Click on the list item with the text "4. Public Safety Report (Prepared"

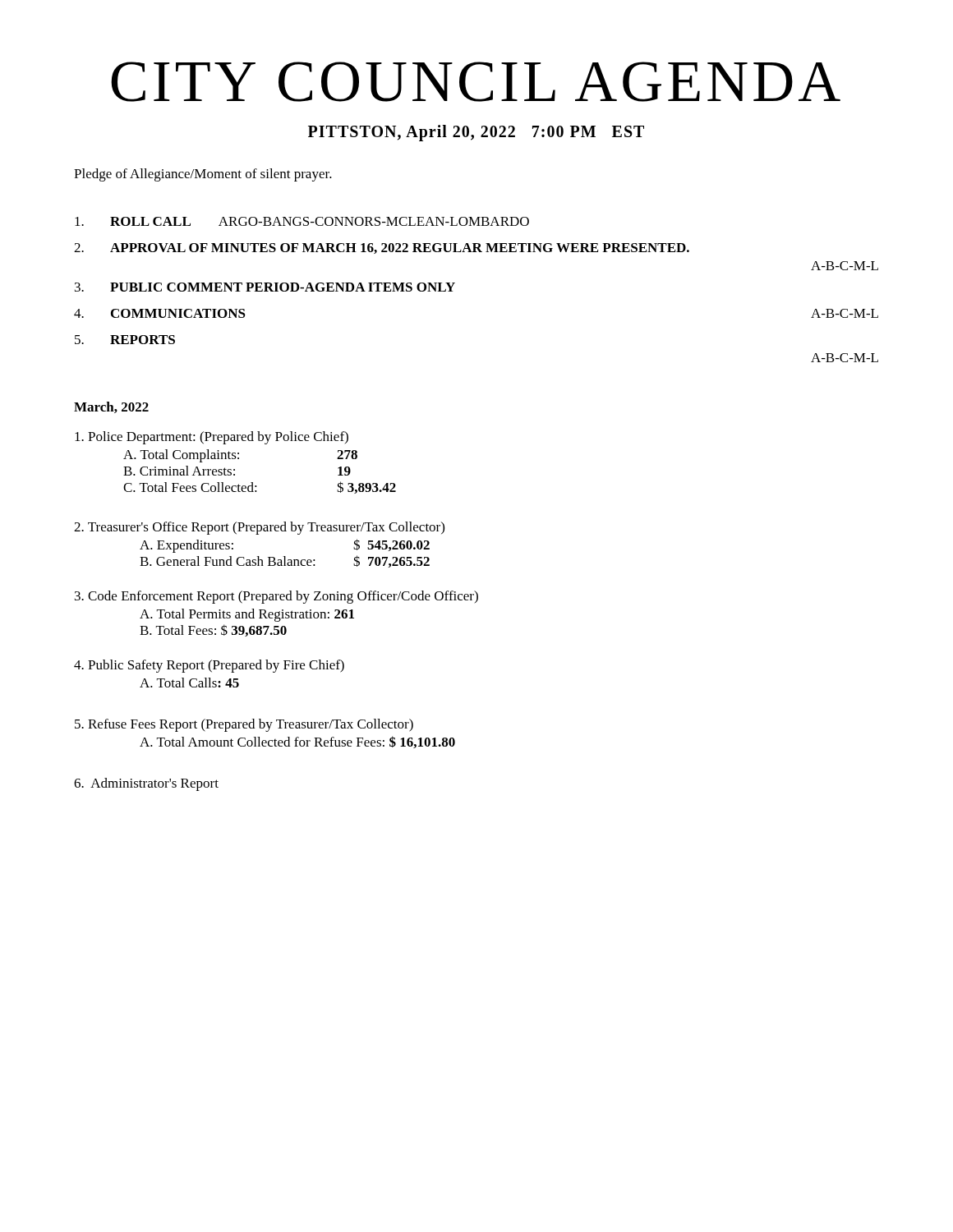(209, 666)
